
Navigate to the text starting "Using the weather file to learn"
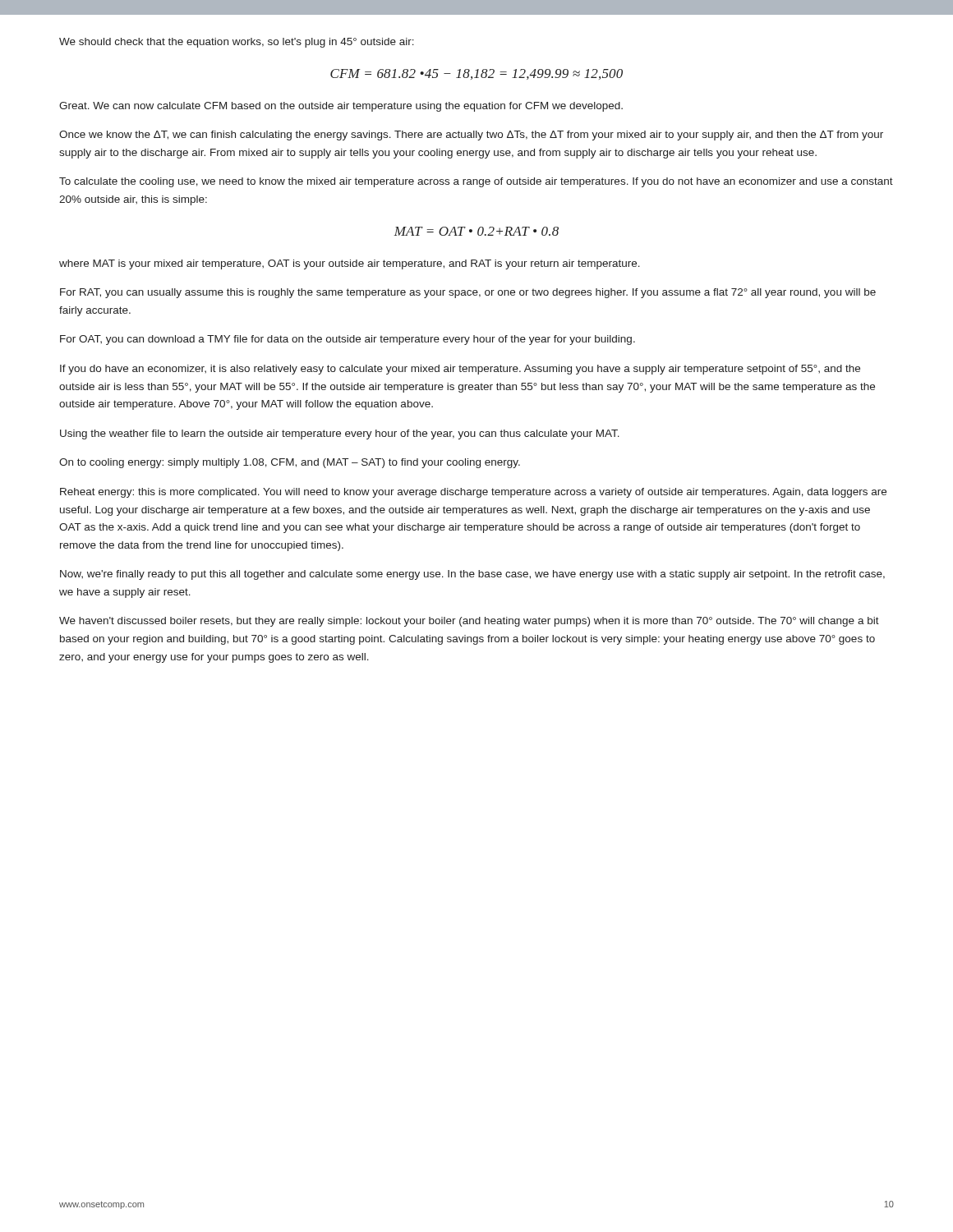tap(340, 433)
